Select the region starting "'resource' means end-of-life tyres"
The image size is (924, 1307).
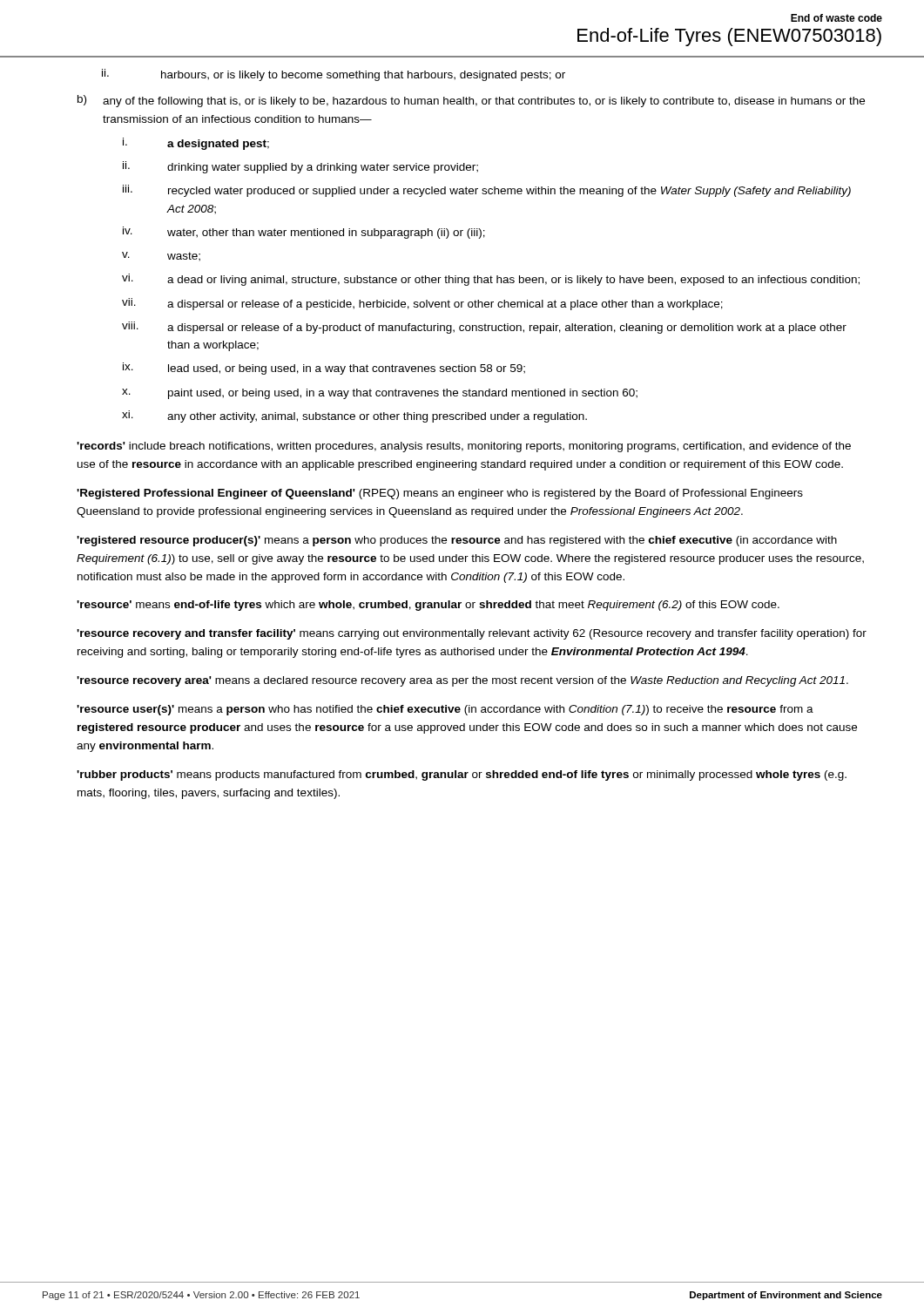(x=428, y=605)
